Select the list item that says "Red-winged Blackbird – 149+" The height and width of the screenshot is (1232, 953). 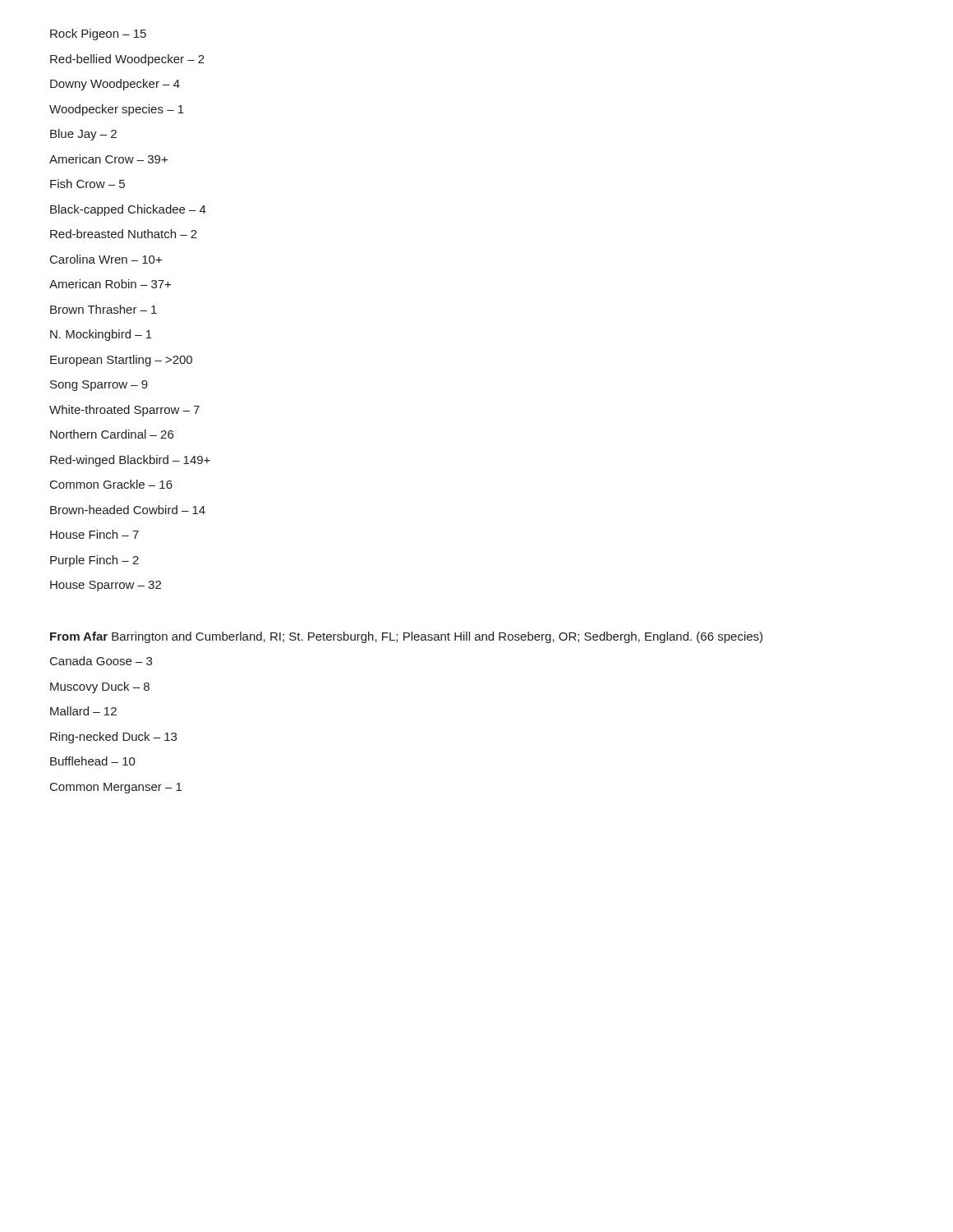click(x=130, y=459)
